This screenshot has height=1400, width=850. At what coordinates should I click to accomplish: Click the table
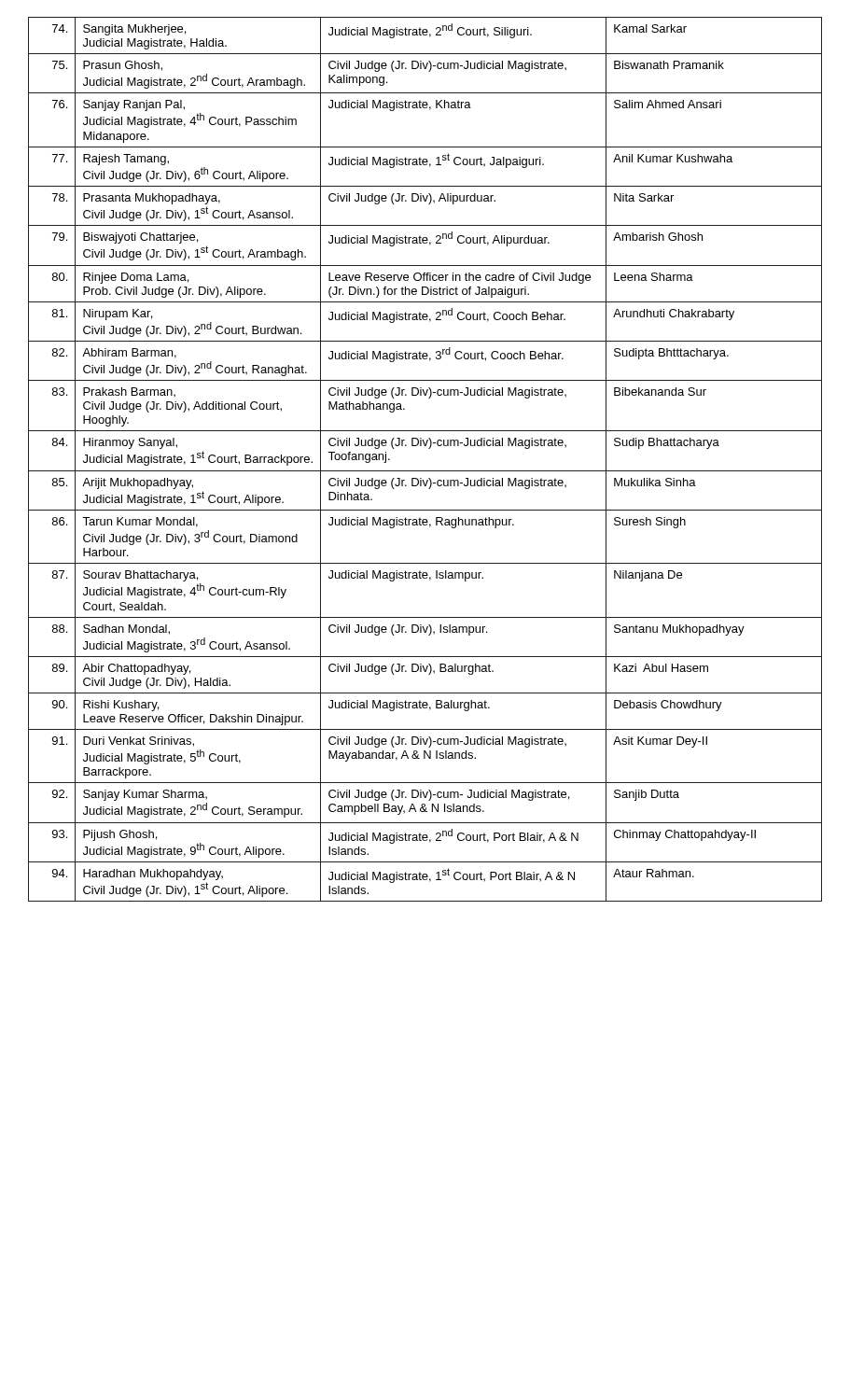(x=425, y=459)
